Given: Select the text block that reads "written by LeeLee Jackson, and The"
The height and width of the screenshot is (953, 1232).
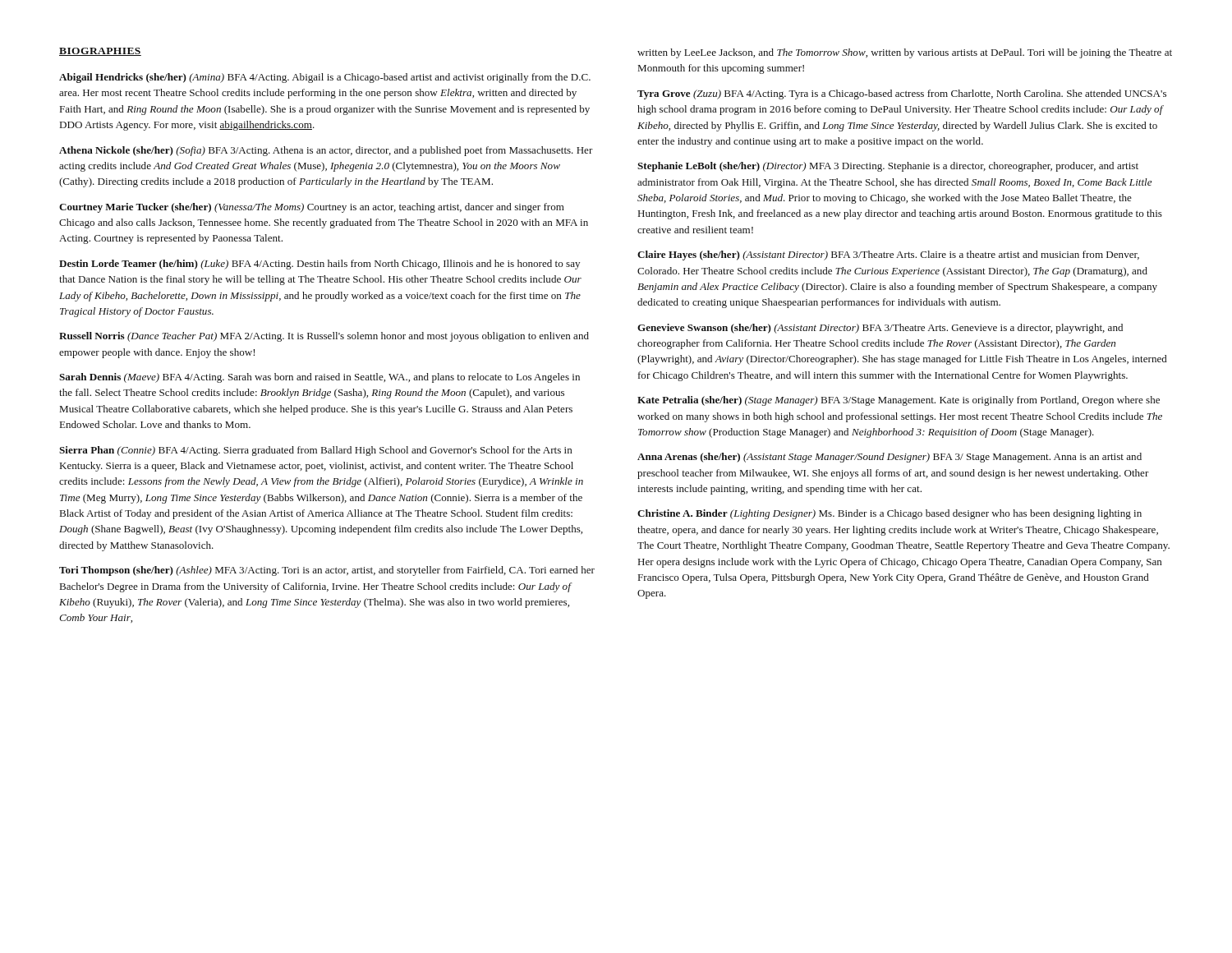Looking at the screenshot, I should click(905, 60).
